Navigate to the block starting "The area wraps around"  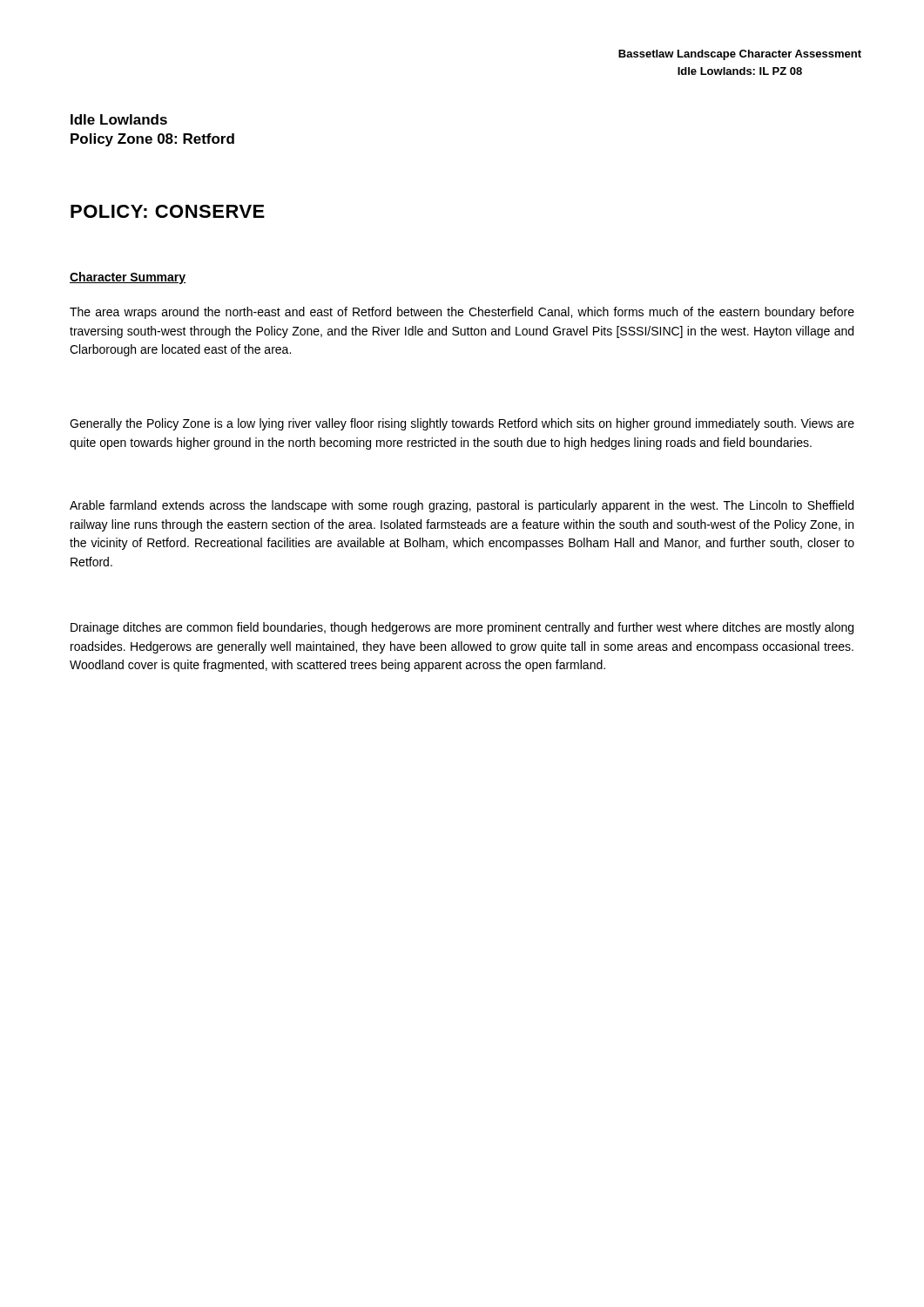tap(462, 331)
